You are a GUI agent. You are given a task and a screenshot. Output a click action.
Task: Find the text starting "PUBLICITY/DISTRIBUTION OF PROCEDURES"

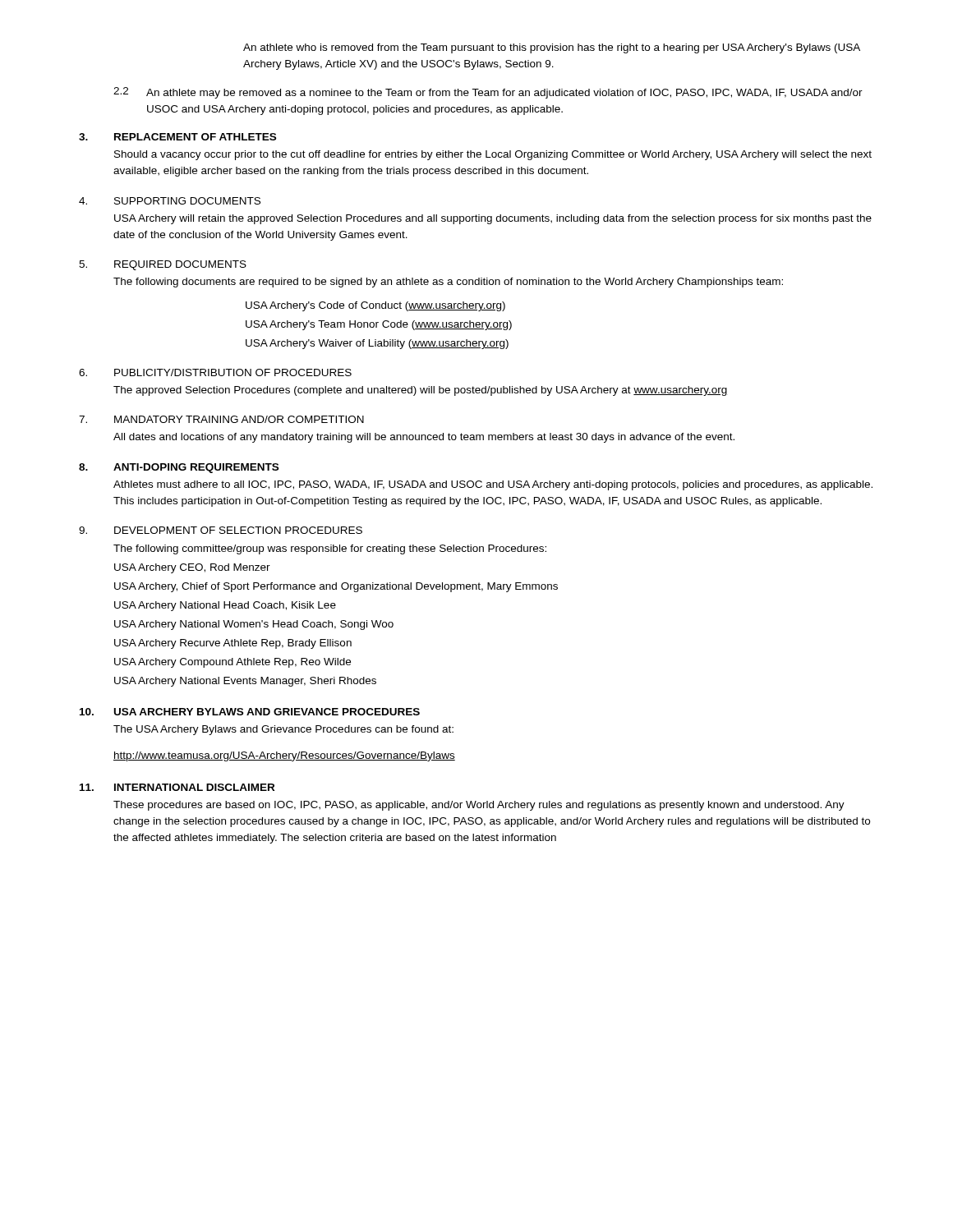[x=233, y=373]
